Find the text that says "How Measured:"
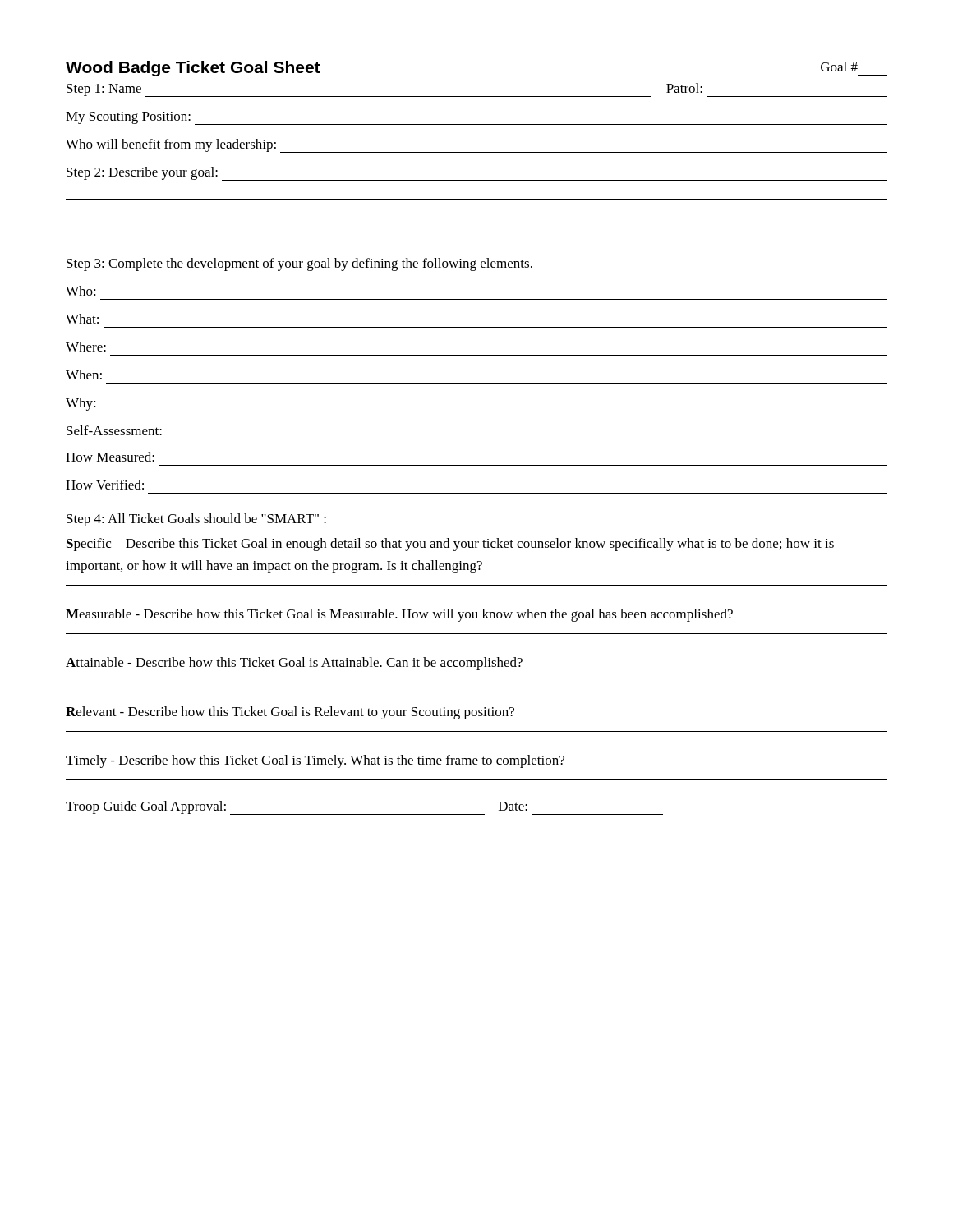953x1232 pixels. coord(476,458)
